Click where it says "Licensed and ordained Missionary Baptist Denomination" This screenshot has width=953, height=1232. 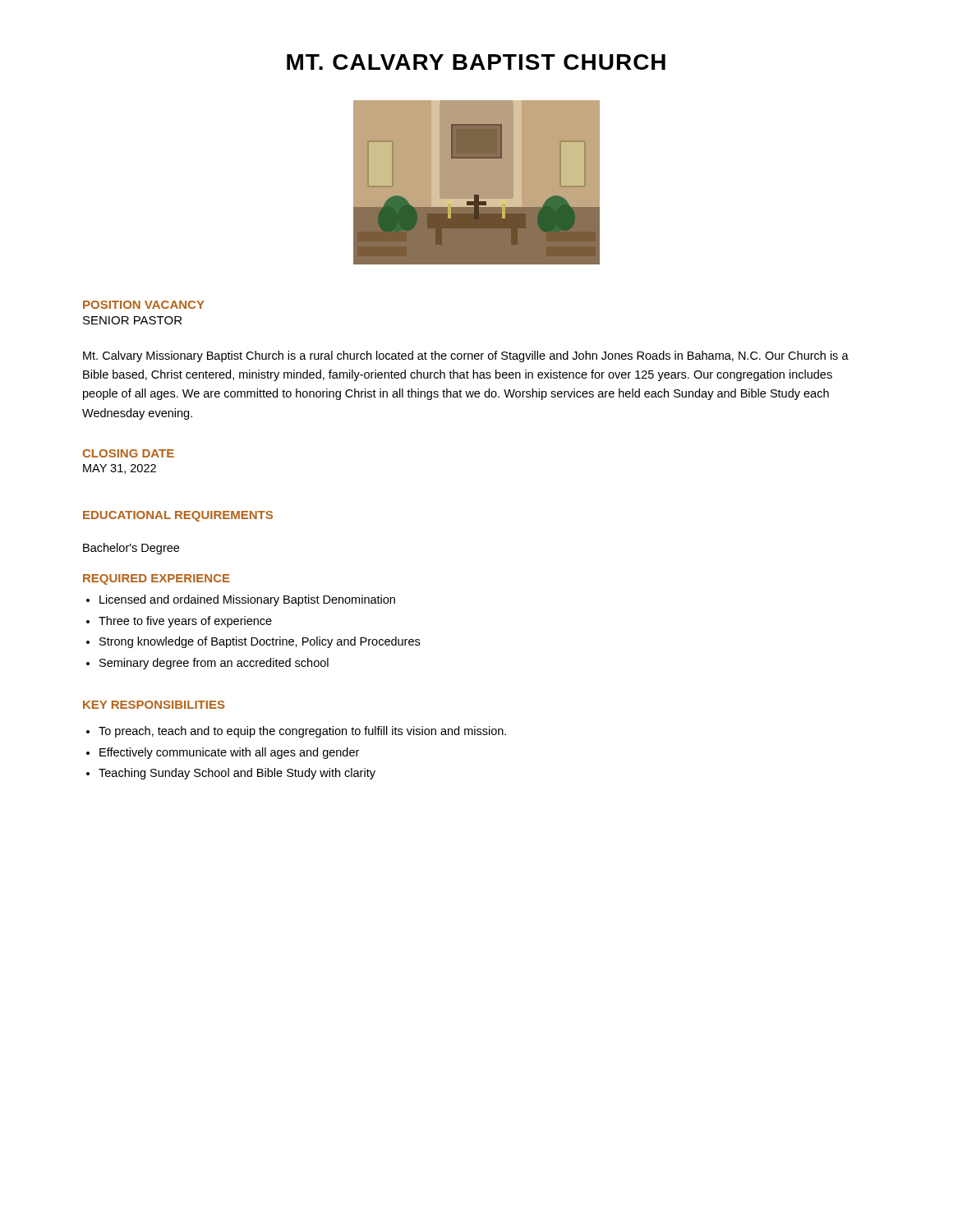[x=247, y=599]
